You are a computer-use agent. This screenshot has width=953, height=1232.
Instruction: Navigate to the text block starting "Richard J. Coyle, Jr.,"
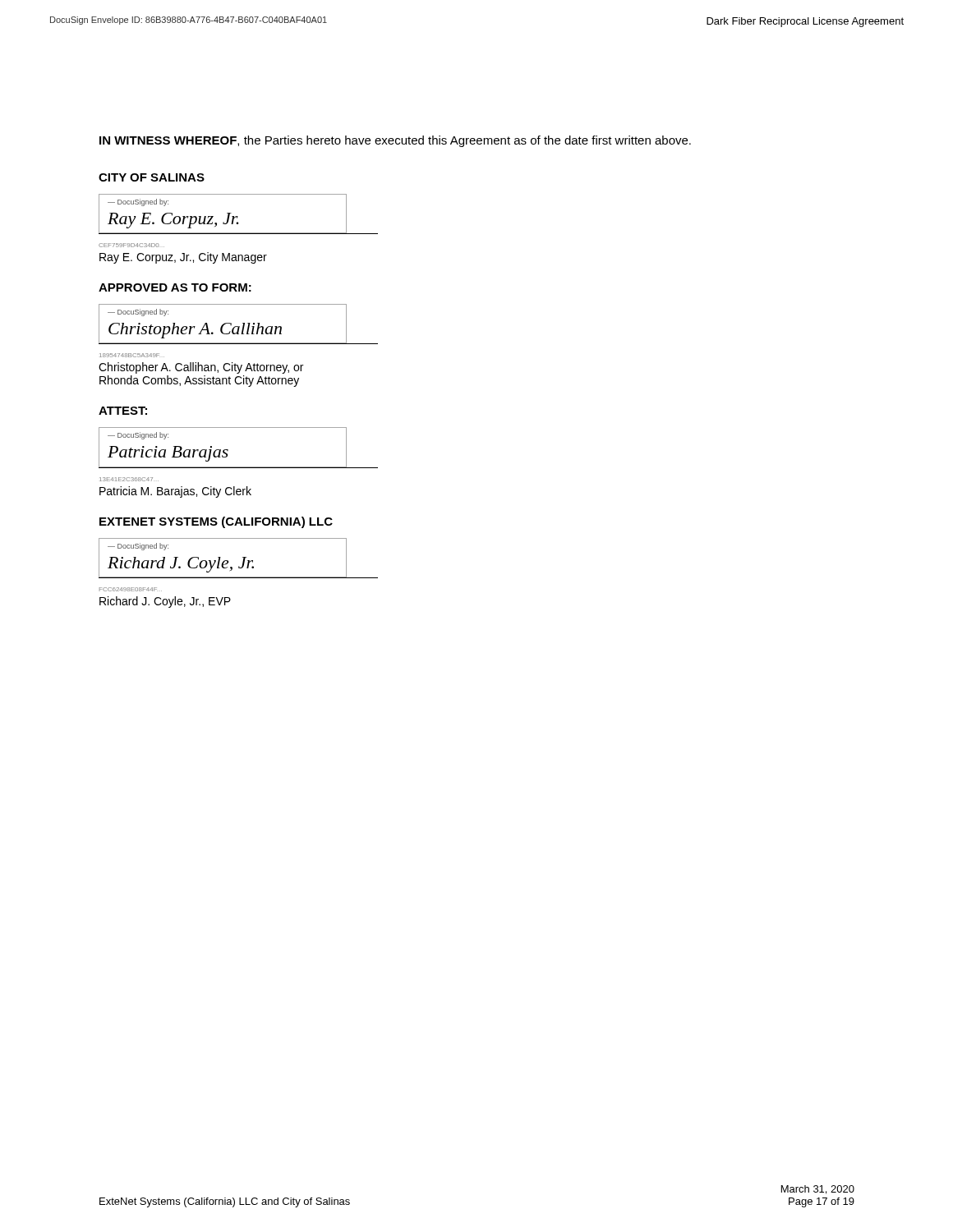(x=165, y=601)
